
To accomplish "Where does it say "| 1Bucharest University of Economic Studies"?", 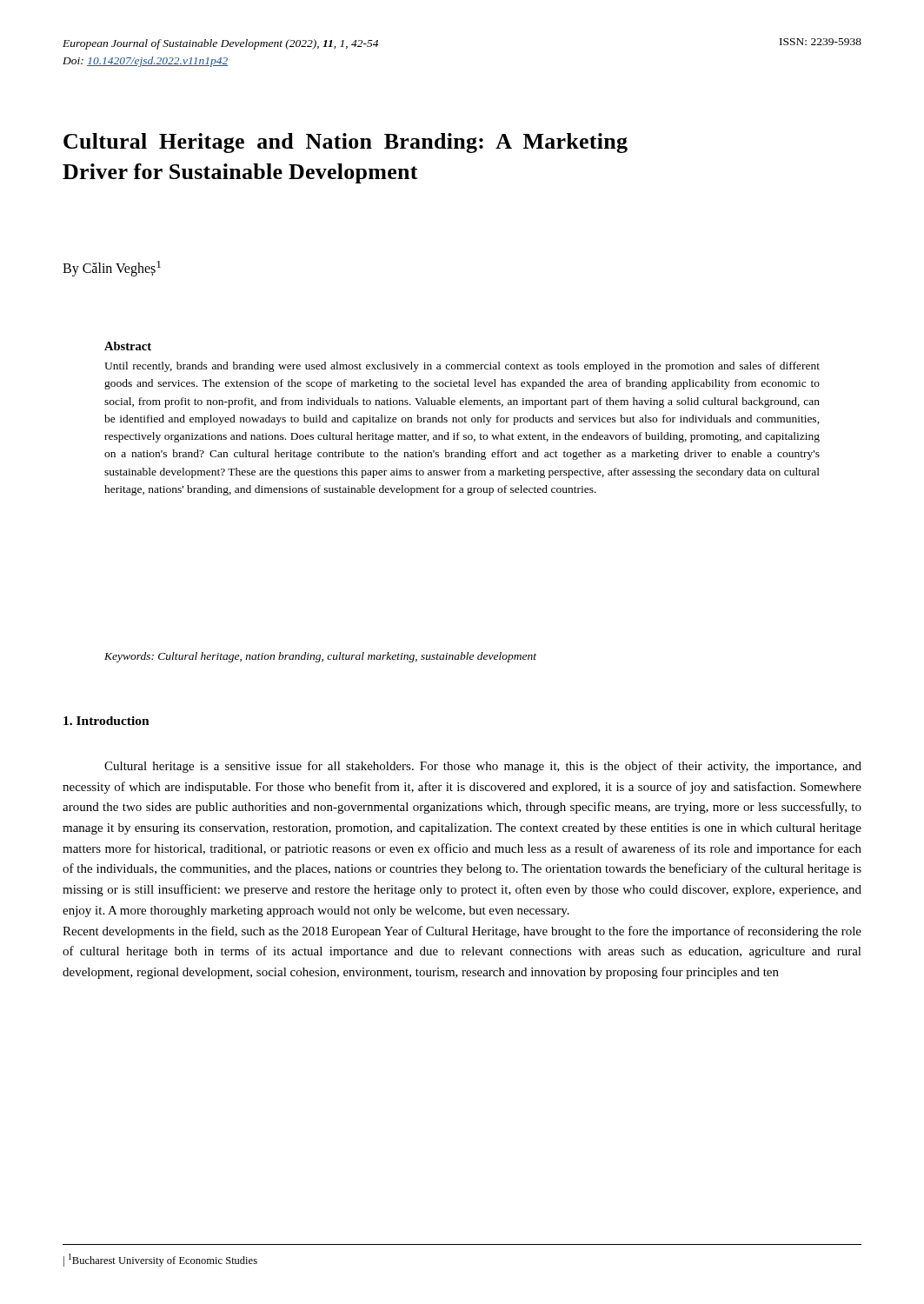I will click(160, 1260).
